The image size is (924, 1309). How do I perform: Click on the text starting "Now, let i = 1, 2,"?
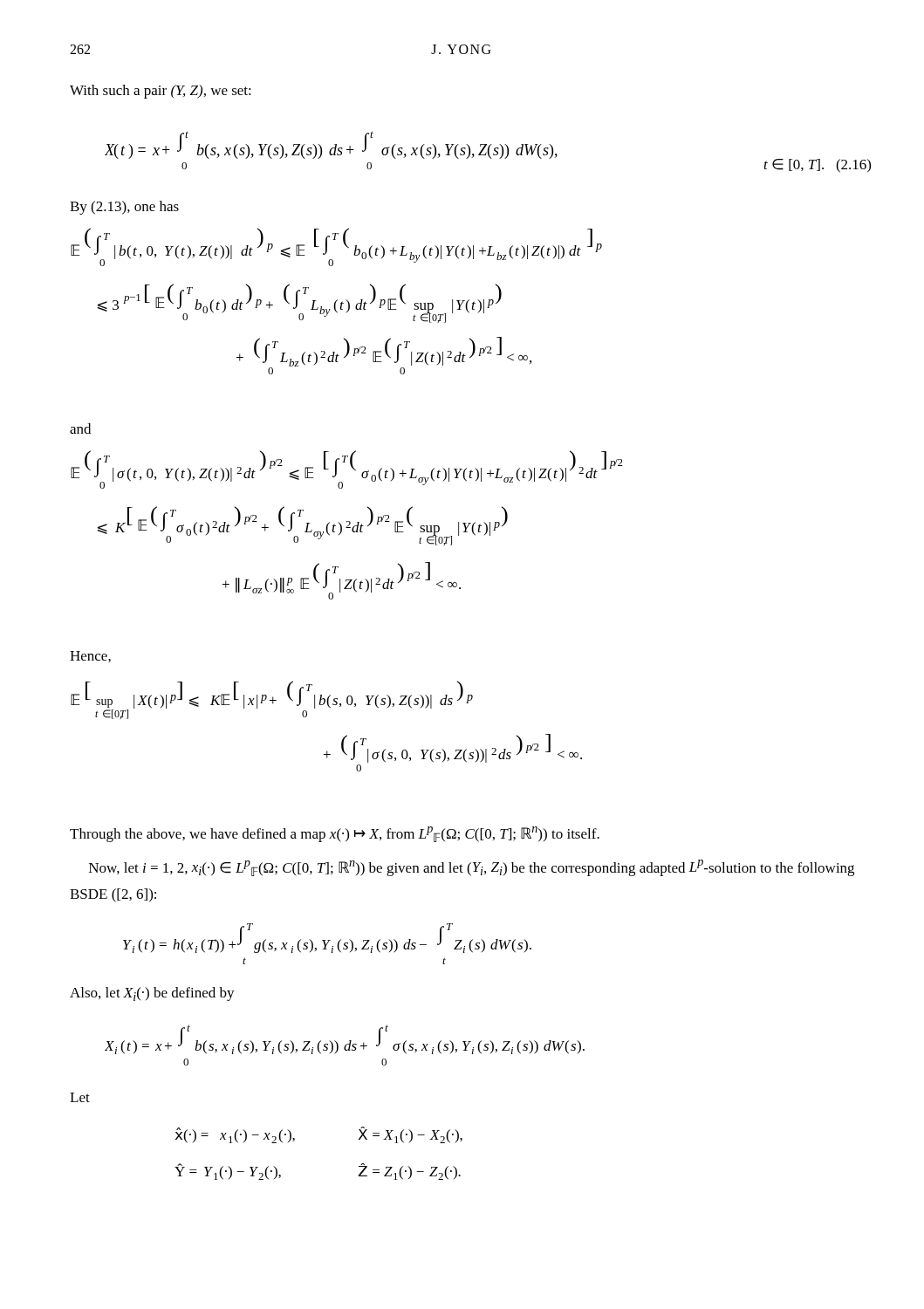click(462, 879)
